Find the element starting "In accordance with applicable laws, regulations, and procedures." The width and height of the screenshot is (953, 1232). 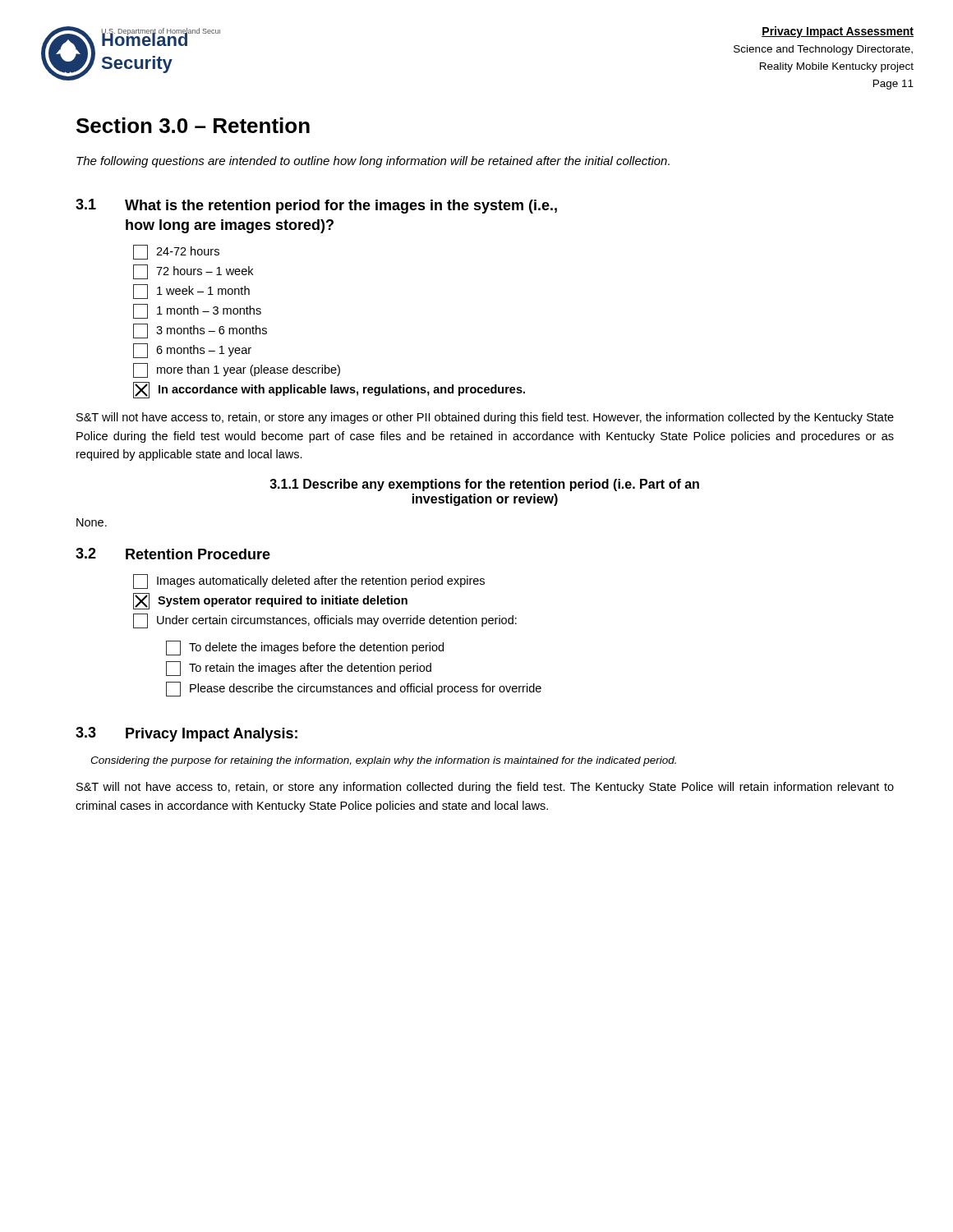pyautogui.click(x=329, y=390)
